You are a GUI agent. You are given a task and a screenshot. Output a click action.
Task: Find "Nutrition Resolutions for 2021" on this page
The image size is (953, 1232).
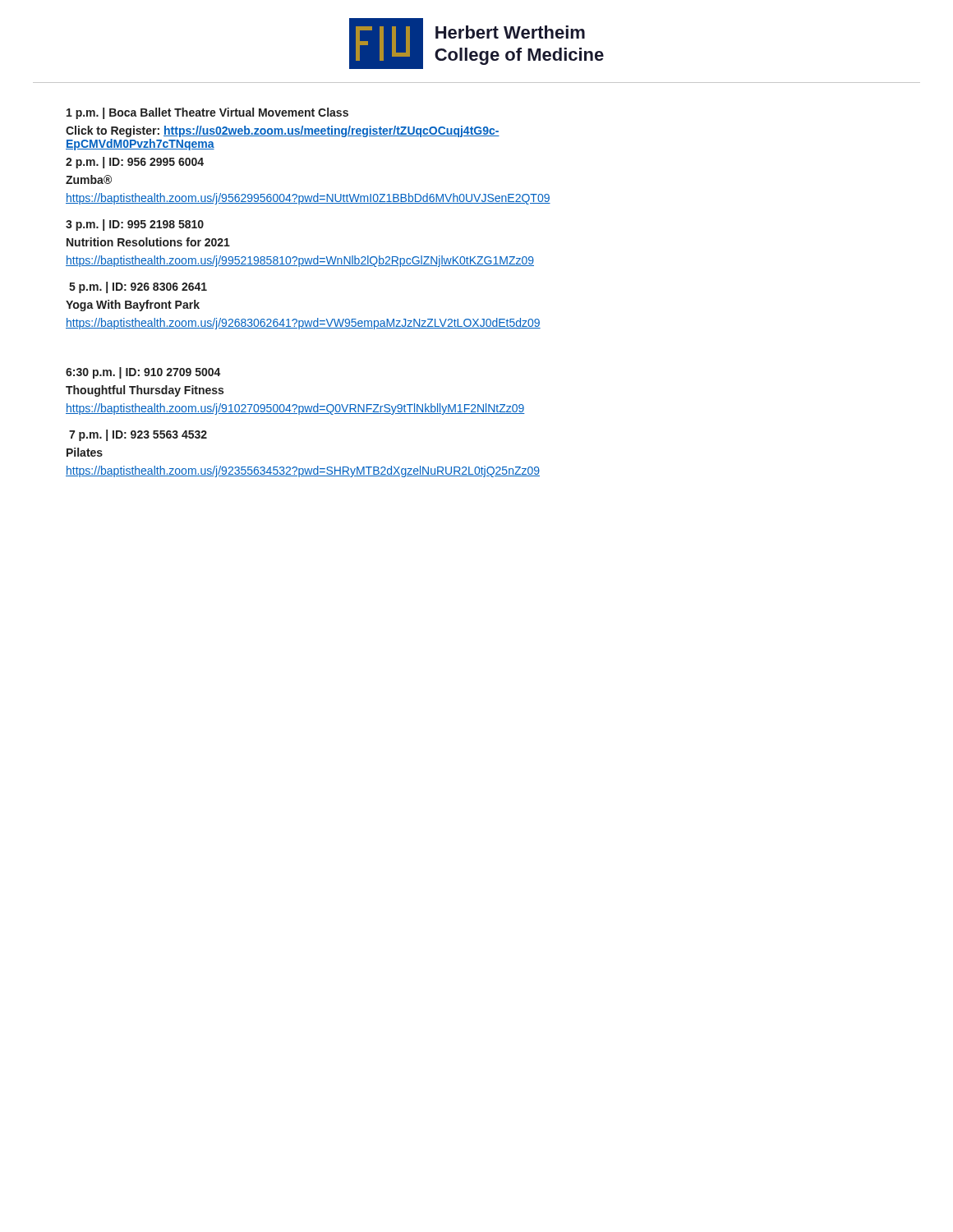tap(148, 242)
